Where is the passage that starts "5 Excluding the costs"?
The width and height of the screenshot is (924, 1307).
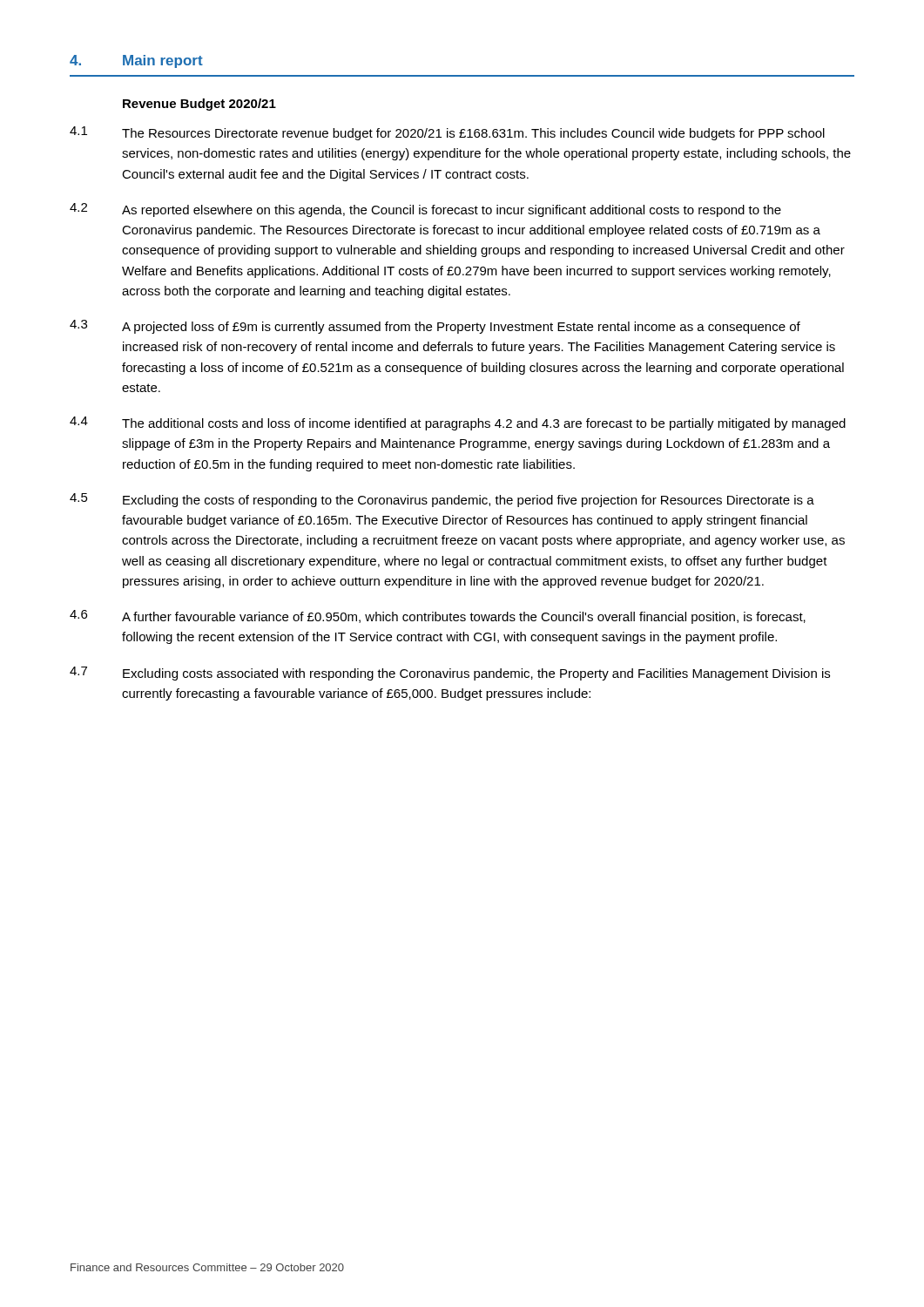click(462, 540)
